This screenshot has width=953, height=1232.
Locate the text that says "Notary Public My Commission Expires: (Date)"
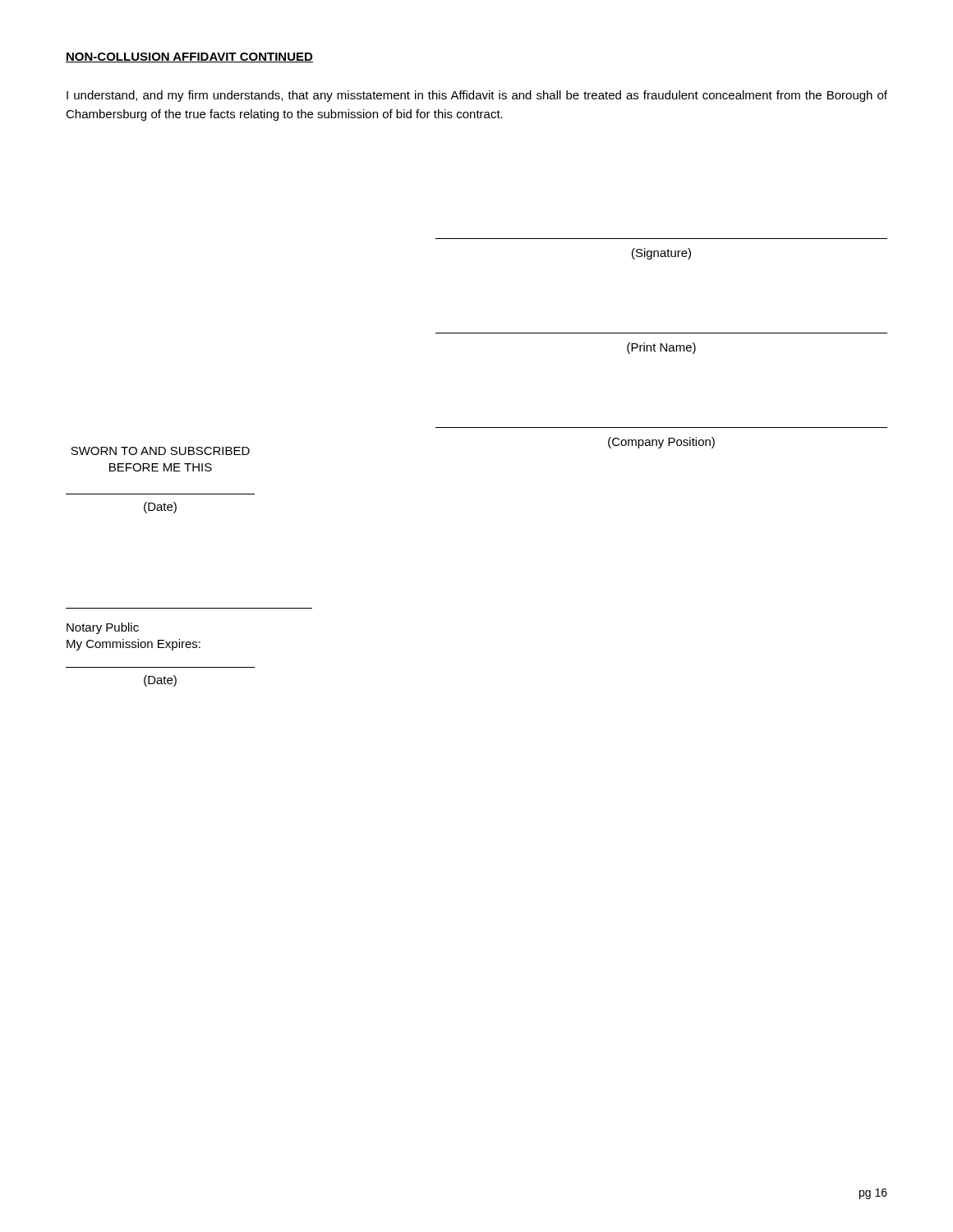click(x=189, y=647)
